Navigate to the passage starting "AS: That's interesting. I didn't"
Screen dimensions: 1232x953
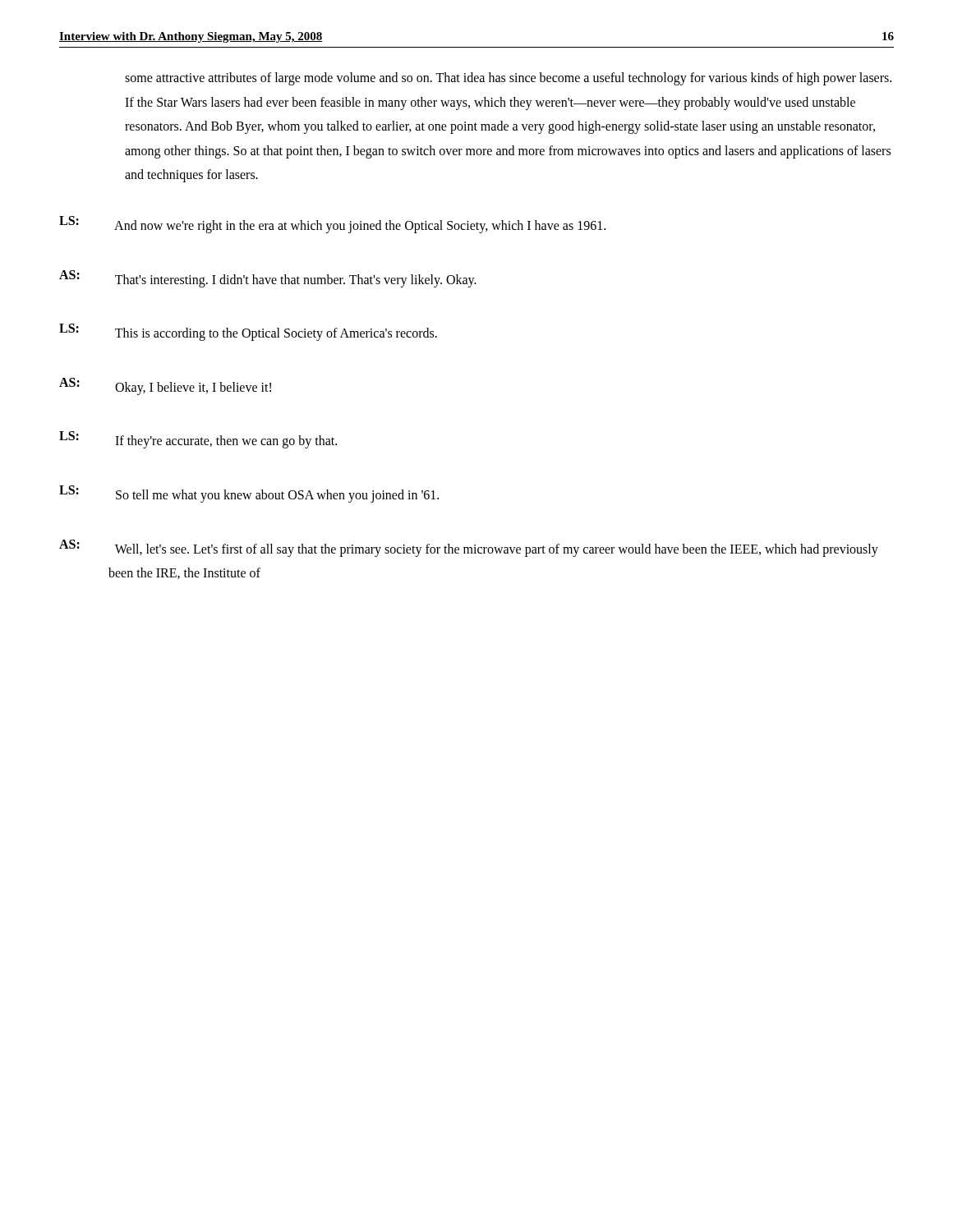(476, 280)
